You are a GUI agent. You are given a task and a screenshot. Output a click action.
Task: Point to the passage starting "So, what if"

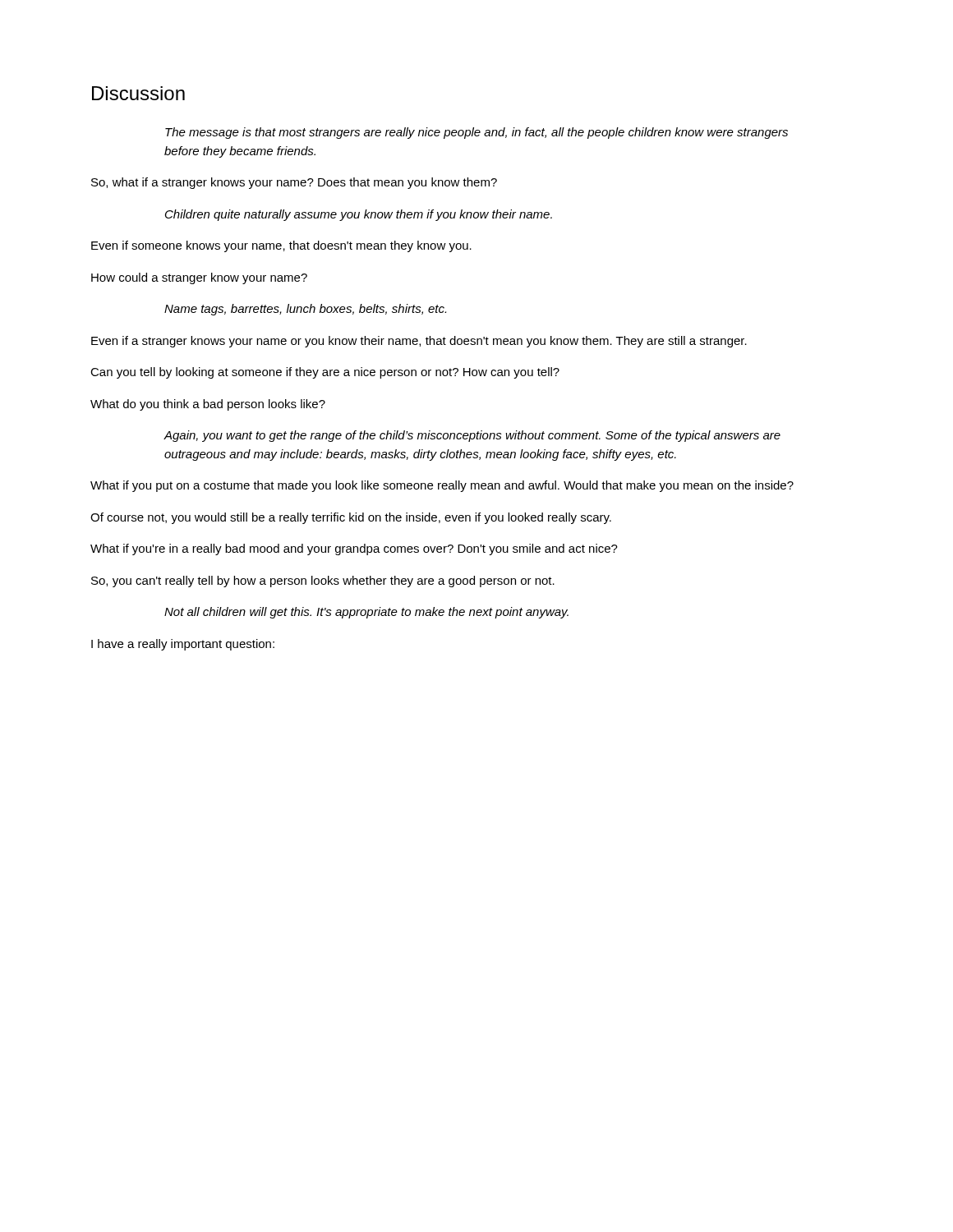coord(294,182)
